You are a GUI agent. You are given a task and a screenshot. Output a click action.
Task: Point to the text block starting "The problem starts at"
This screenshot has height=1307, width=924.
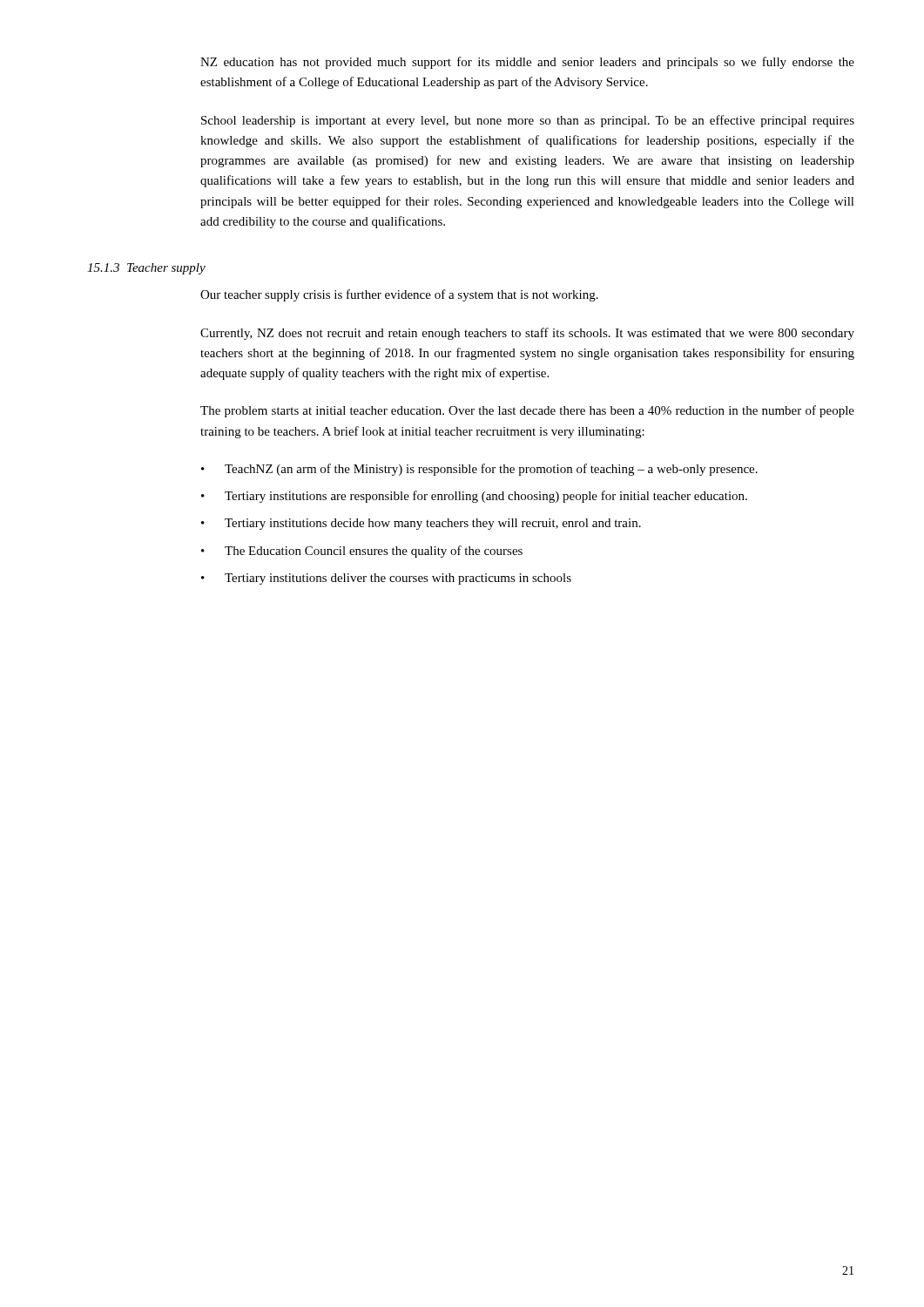pos(527,421)
